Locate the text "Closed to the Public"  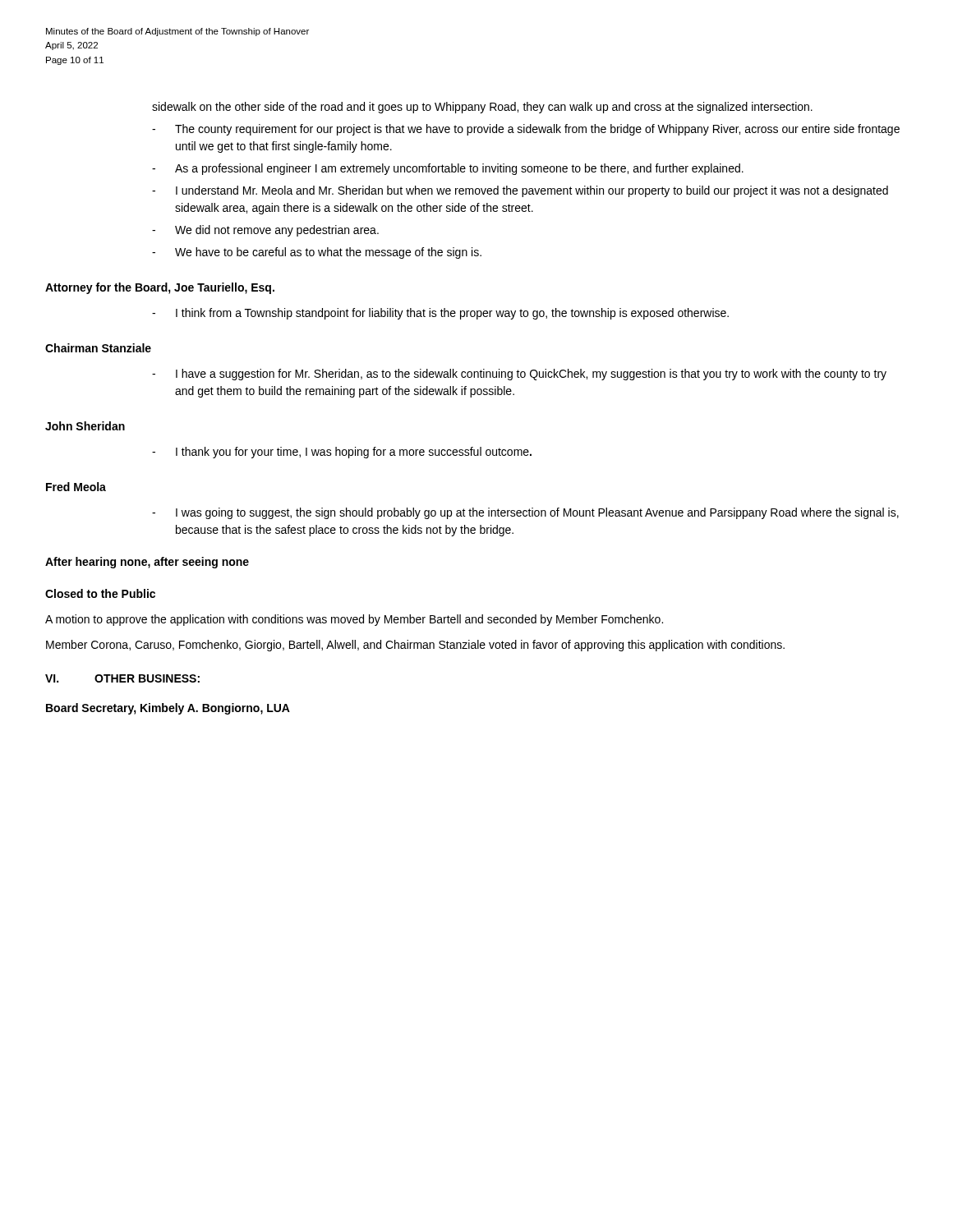click(100, 594)
